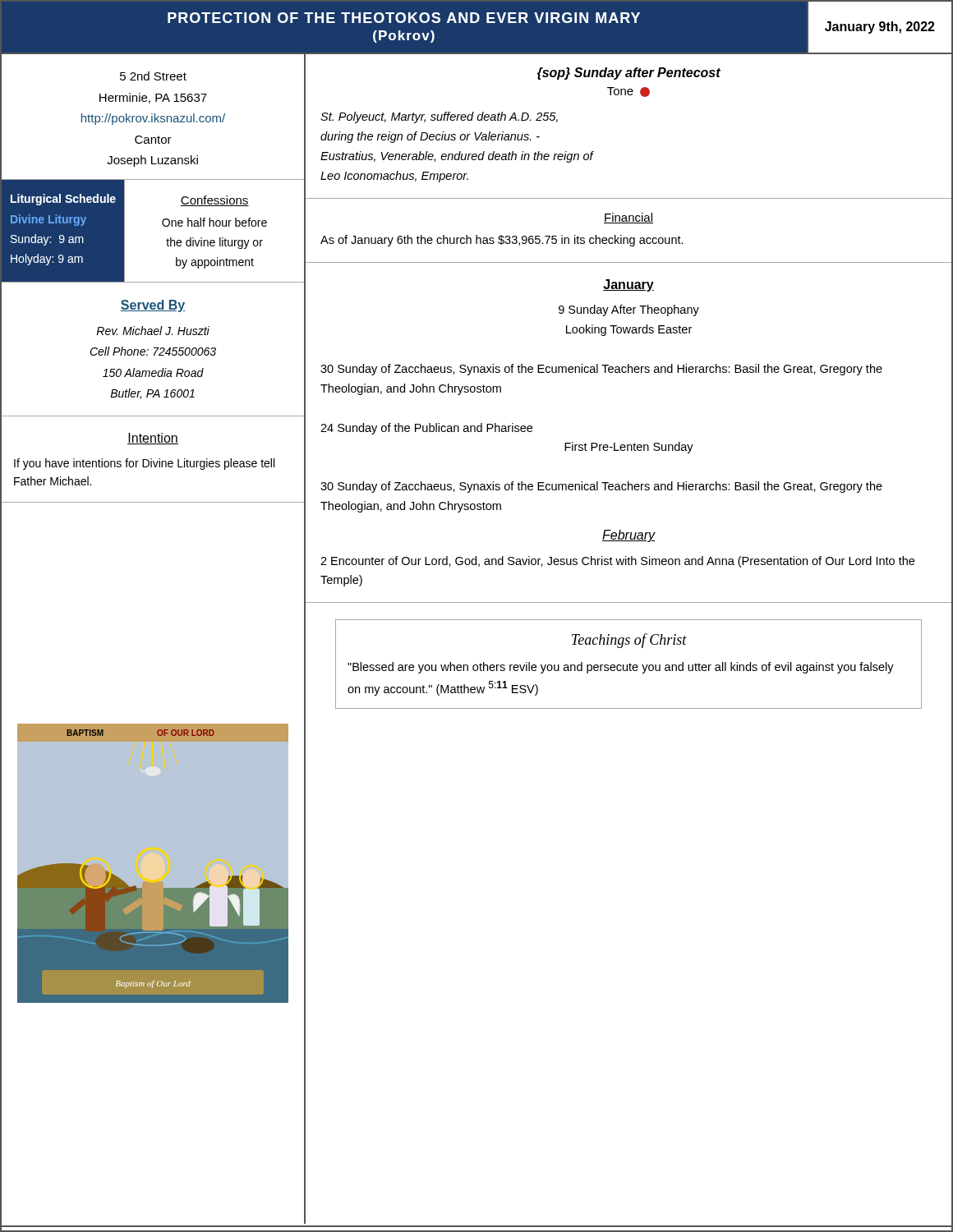Point to the block starting "9 Sunday After Theophany"
953x1232 pixels.
click(629, 310)
